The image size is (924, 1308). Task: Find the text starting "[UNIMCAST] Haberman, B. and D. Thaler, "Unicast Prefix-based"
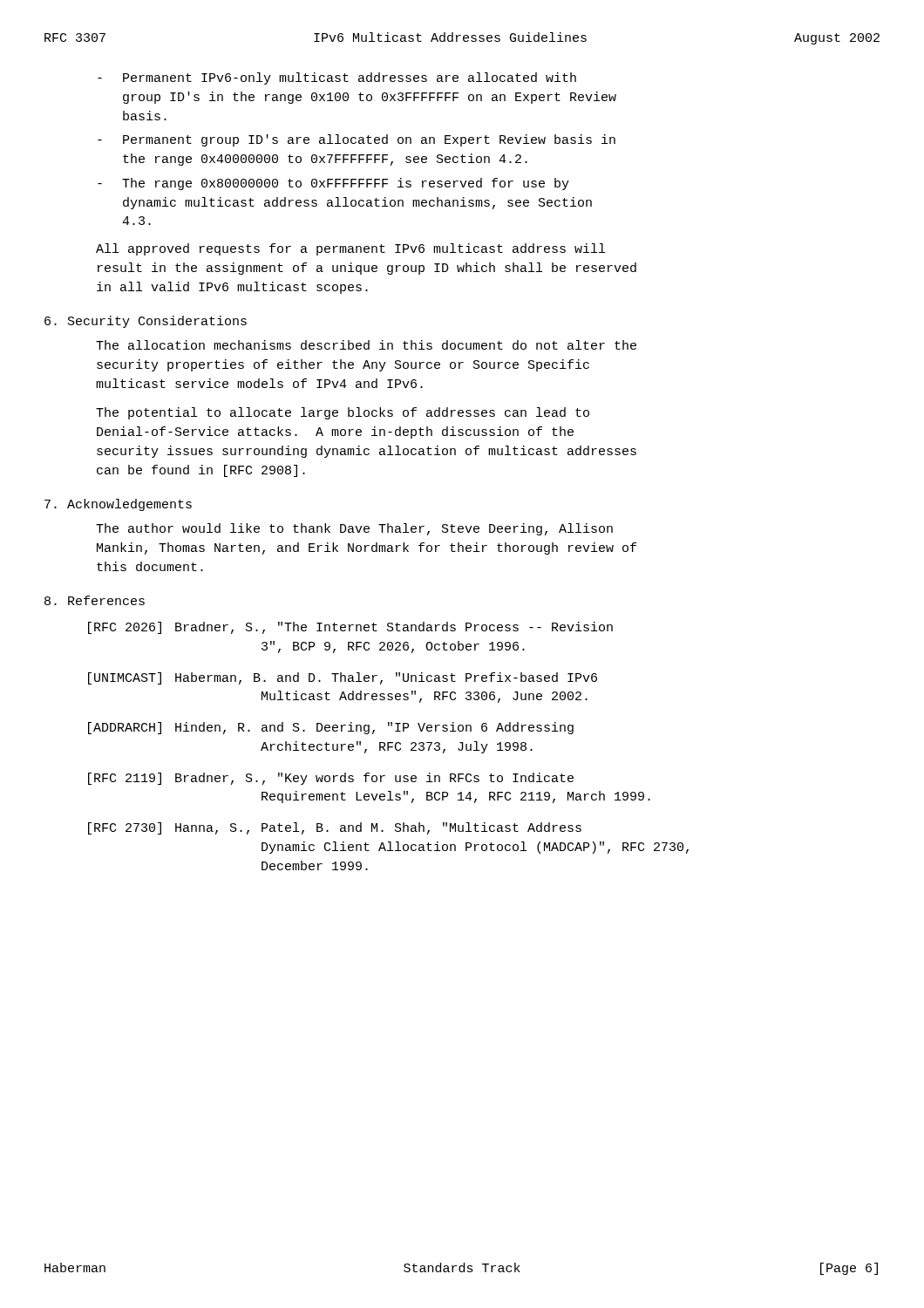click(x=475, y=688)
